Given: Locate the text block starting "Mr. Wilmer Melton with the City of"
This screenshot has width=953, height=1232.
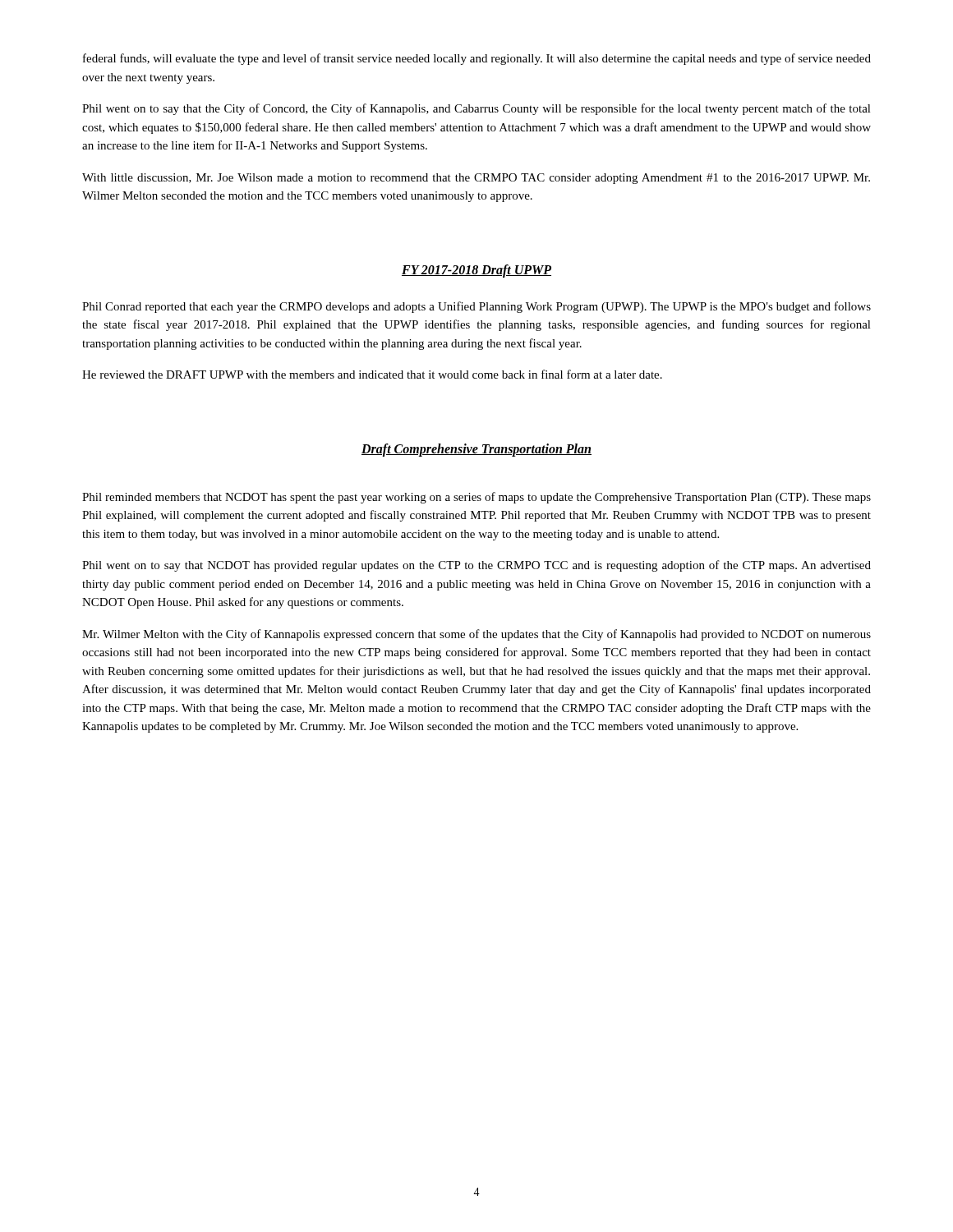Looking at the screenshot, I should pos(476,680).
